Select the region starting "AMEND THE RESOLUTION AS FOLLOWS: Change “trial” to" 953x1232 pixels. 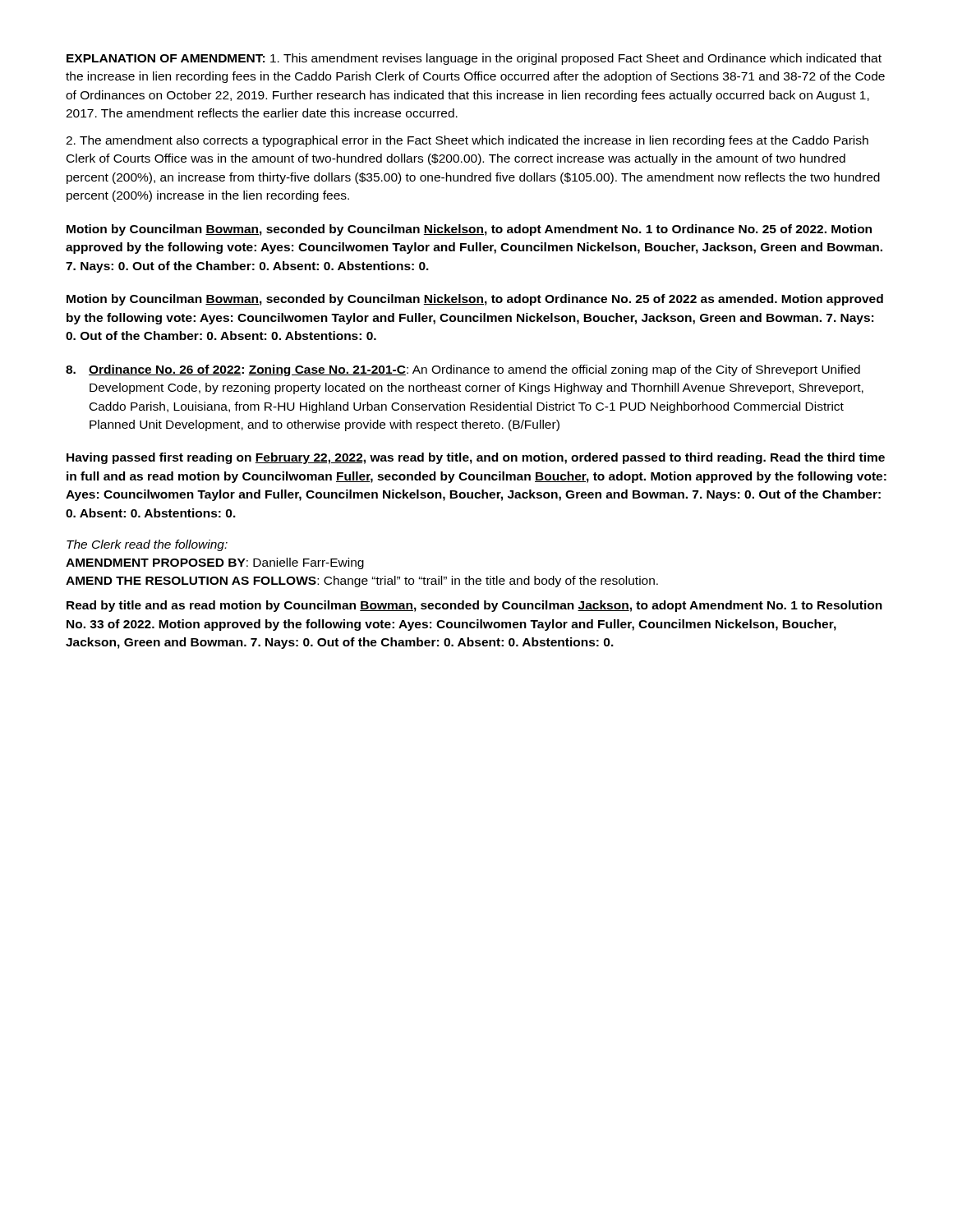point(362,581)
